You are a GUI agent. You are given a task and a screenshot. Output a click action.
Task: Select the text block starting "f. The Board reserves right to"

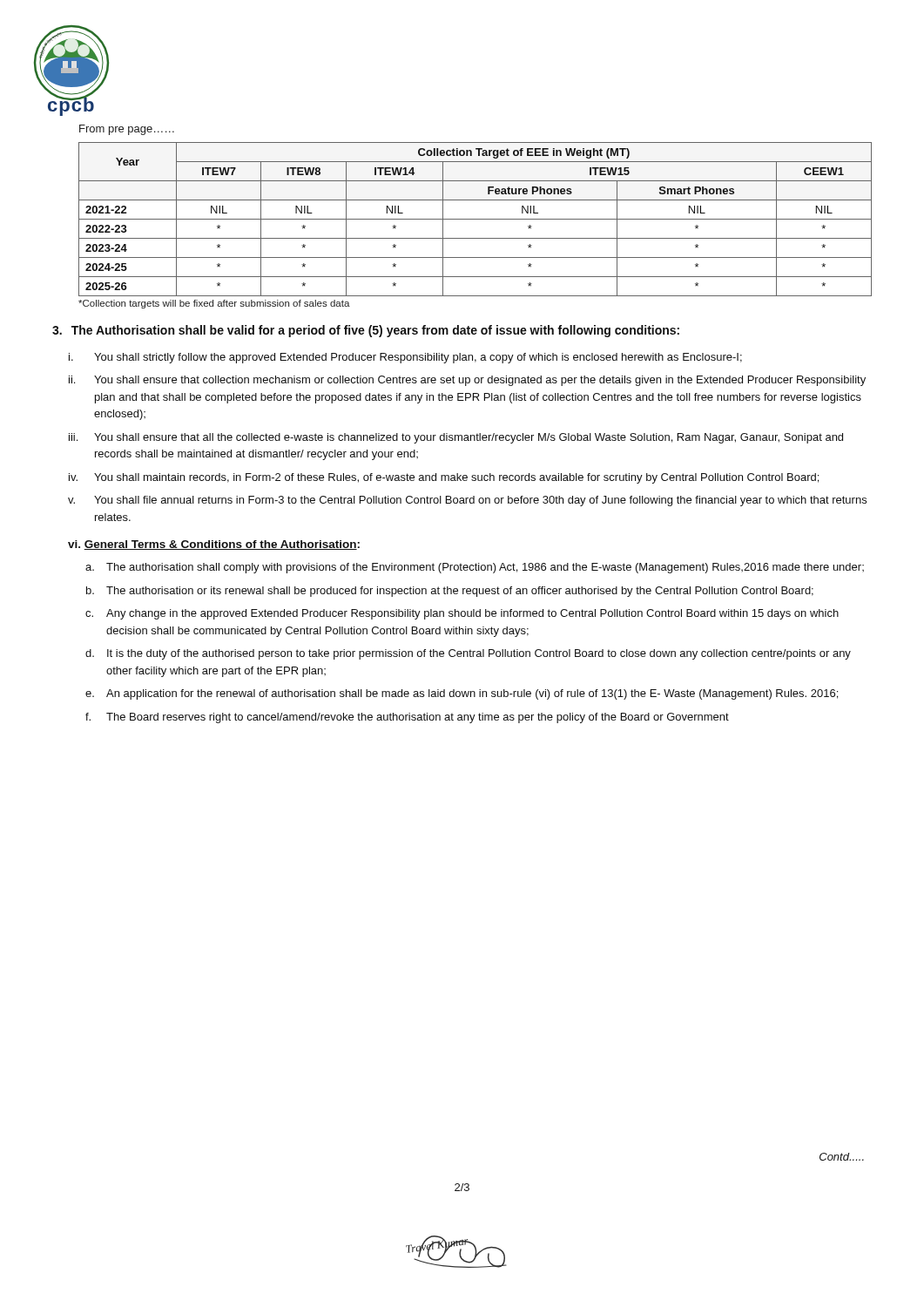[x=481, y=716]
